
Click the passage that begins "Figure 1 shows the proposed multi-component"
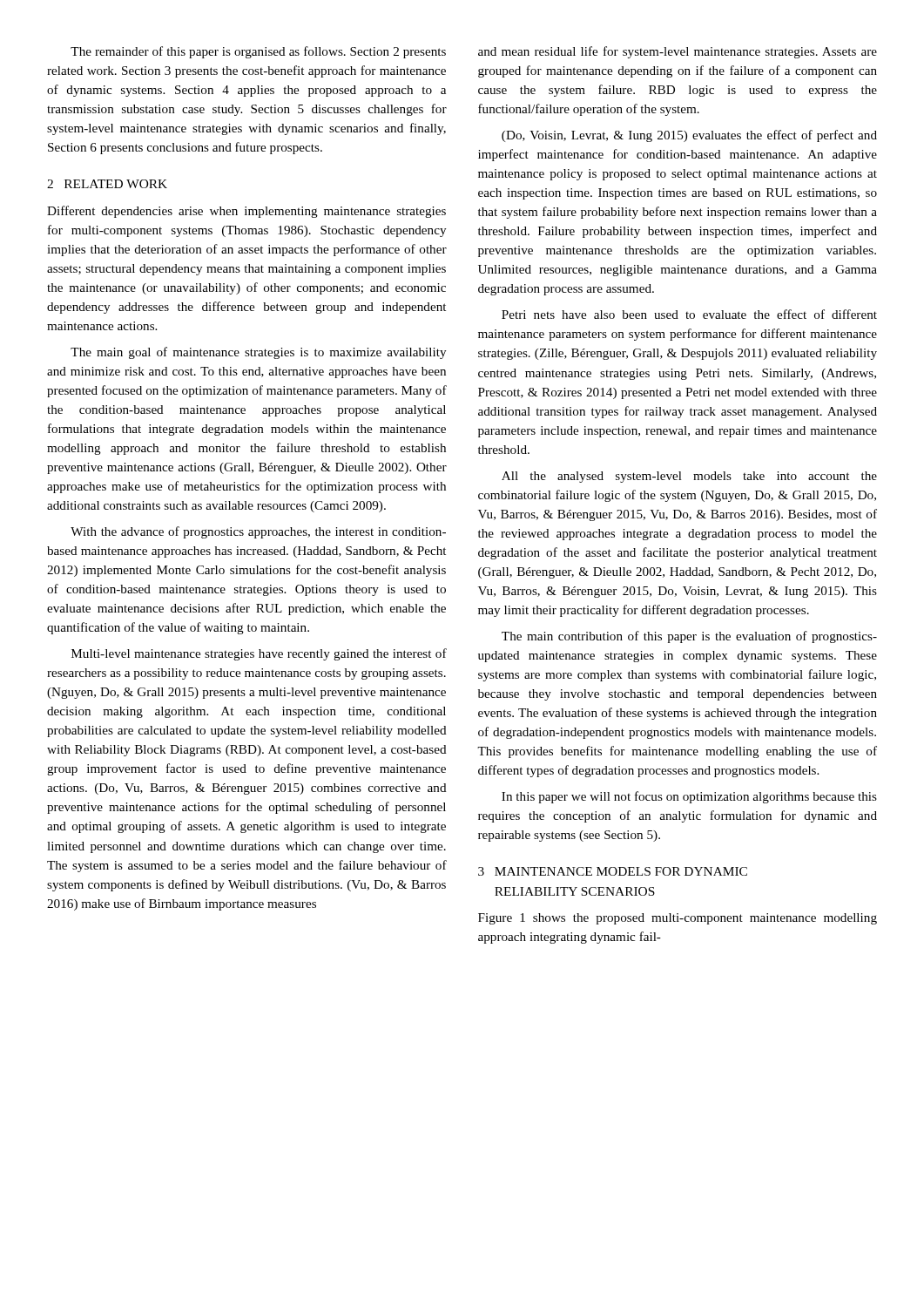(677, 927)
